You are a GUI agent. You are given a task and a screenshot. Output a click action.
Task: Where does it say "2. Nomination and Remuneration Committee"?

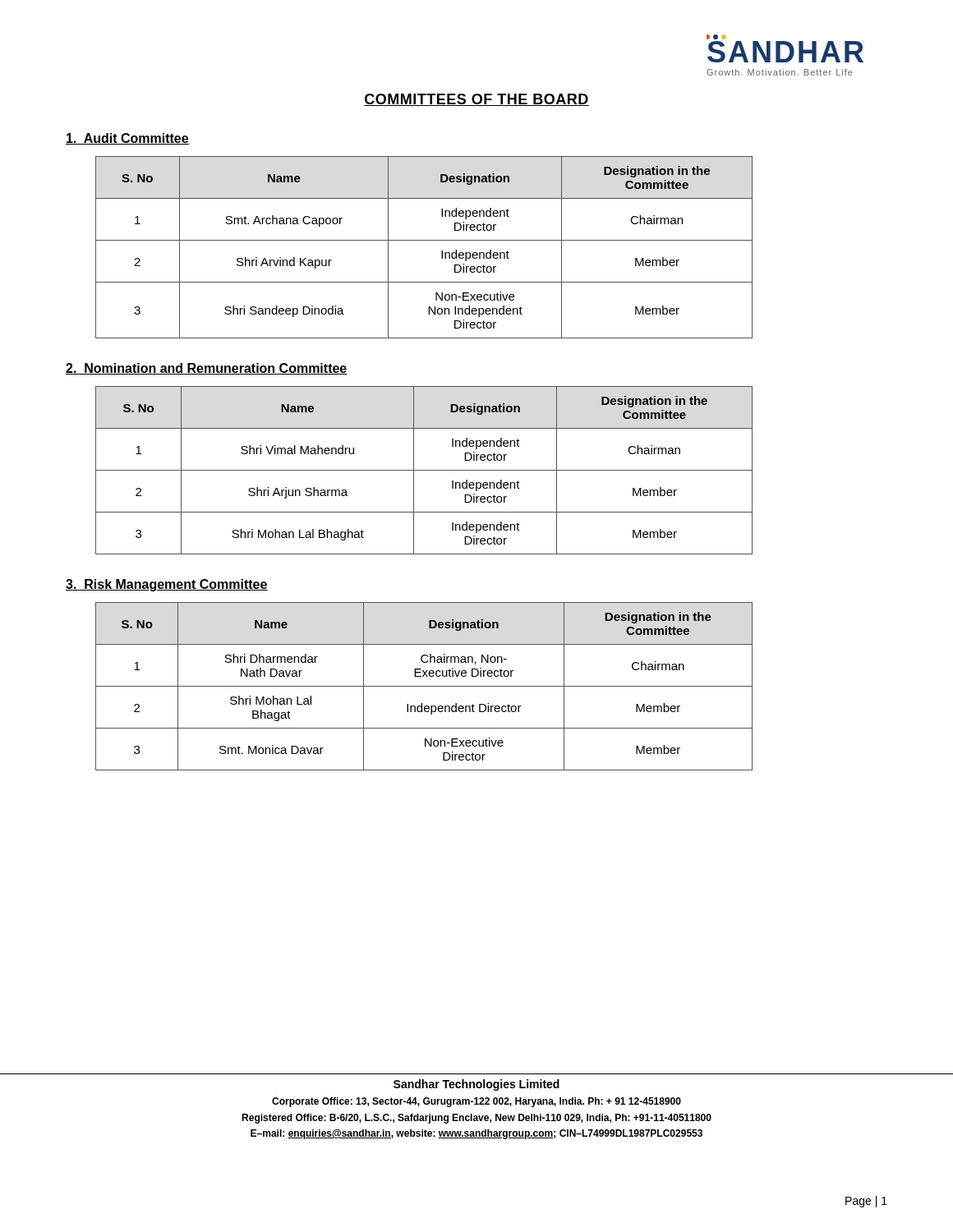(206, 368)
